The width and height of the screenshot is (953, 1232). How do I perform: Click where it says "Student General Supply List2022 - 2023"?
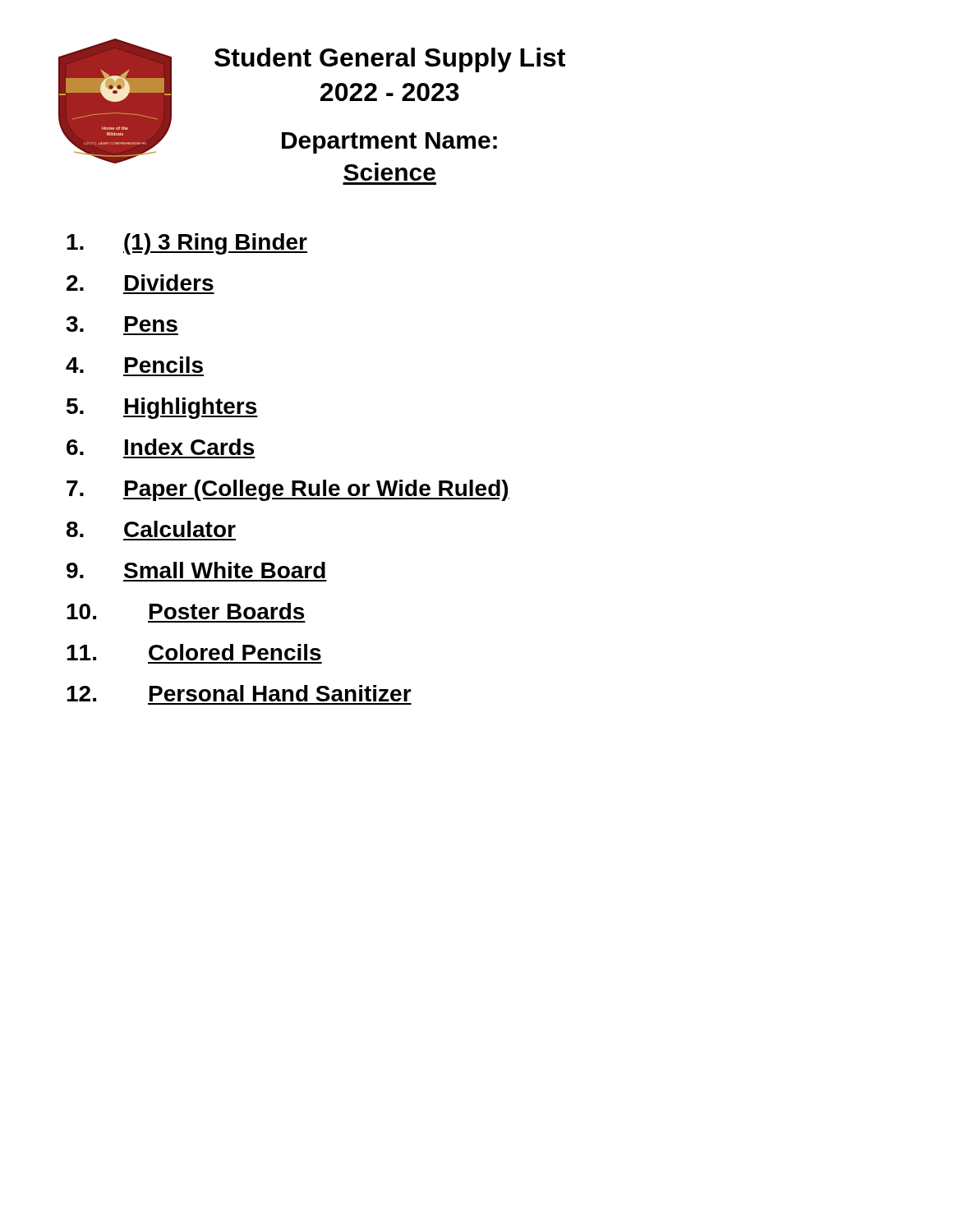390,75
